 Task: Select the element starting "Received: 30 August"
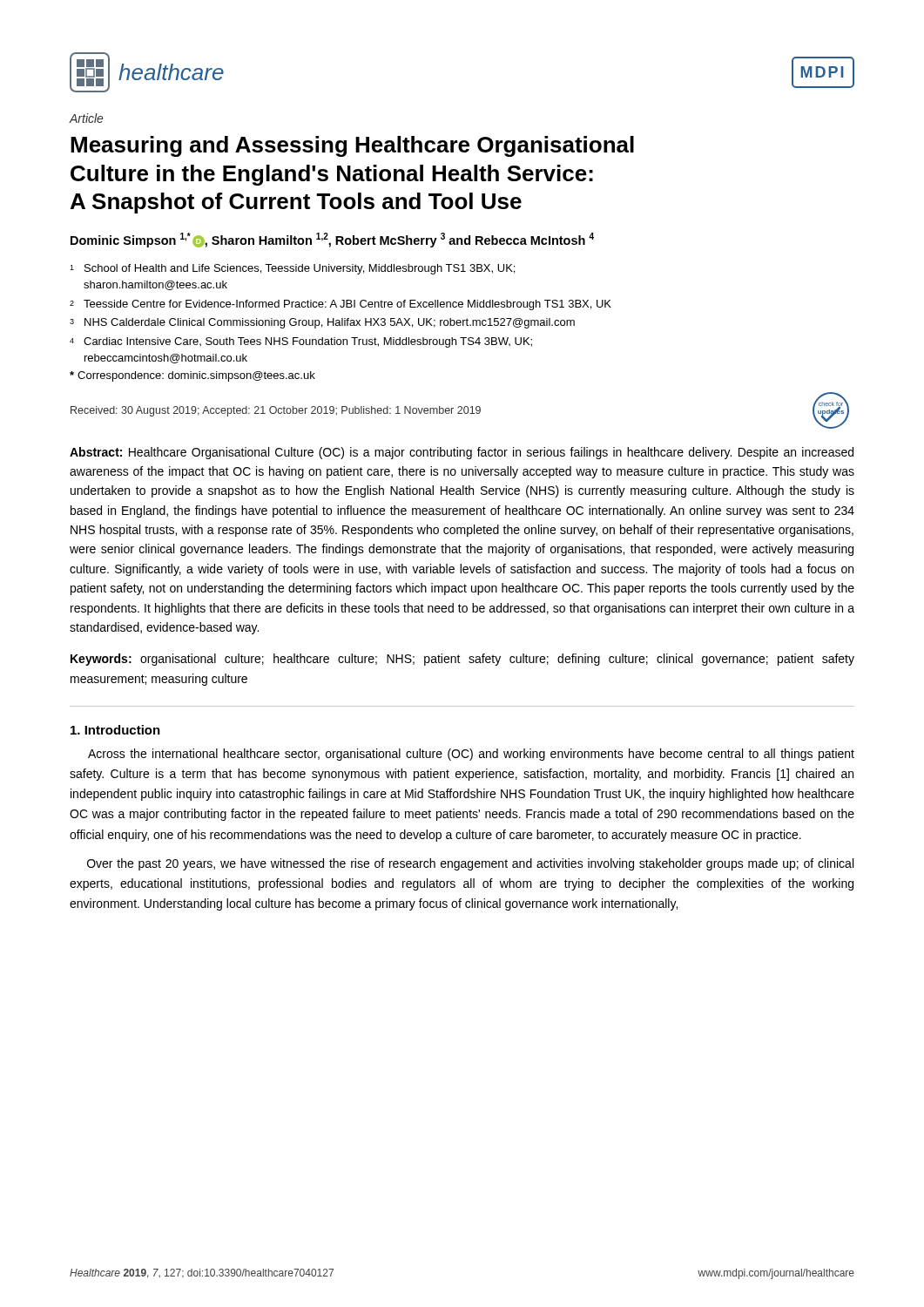click(x=462, y=410)
